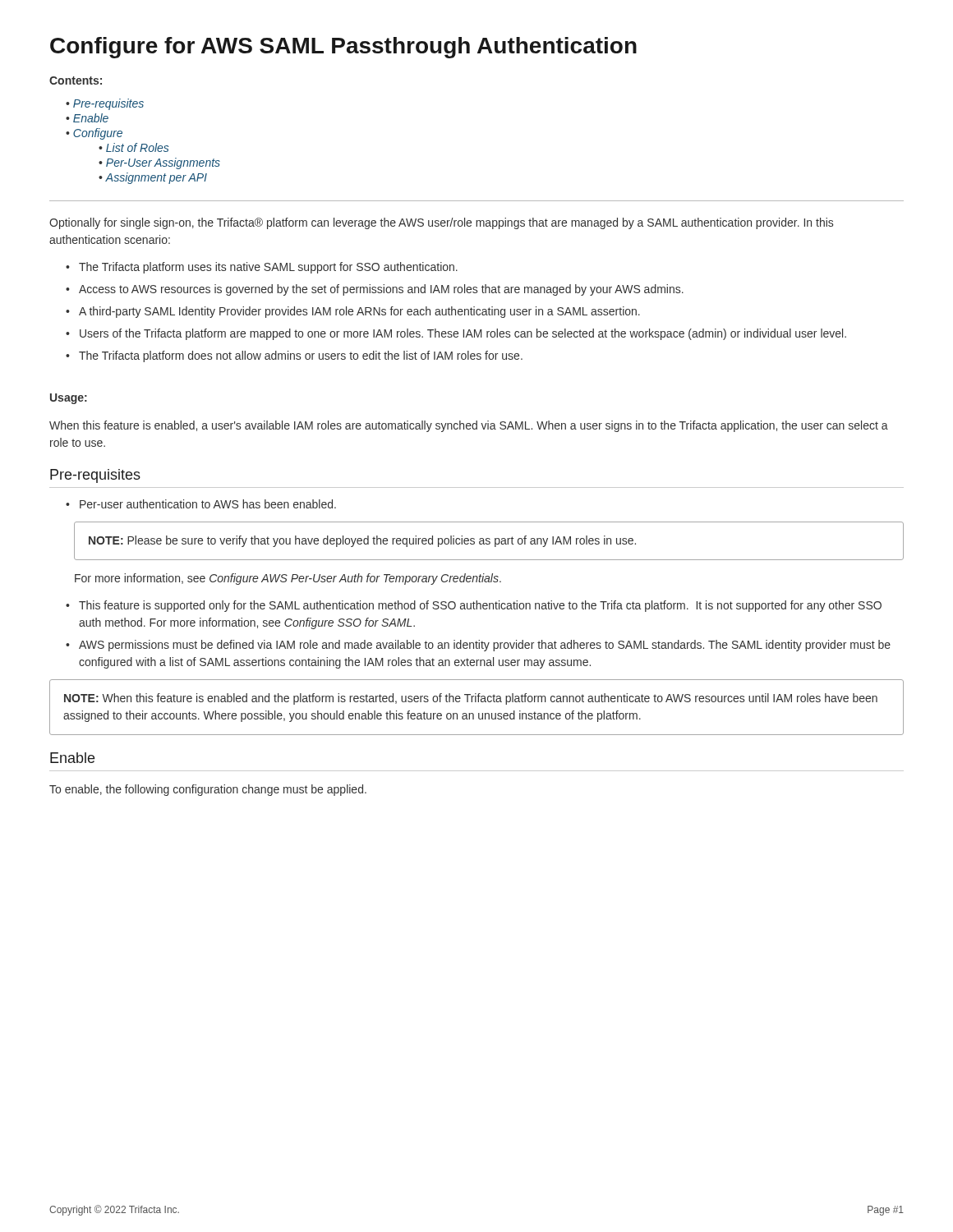The width and height of the screenshot is (953, 1232).
Task: Locate the text block that says "When this feature is enabled, a user's available"
Action: (476, 435)
